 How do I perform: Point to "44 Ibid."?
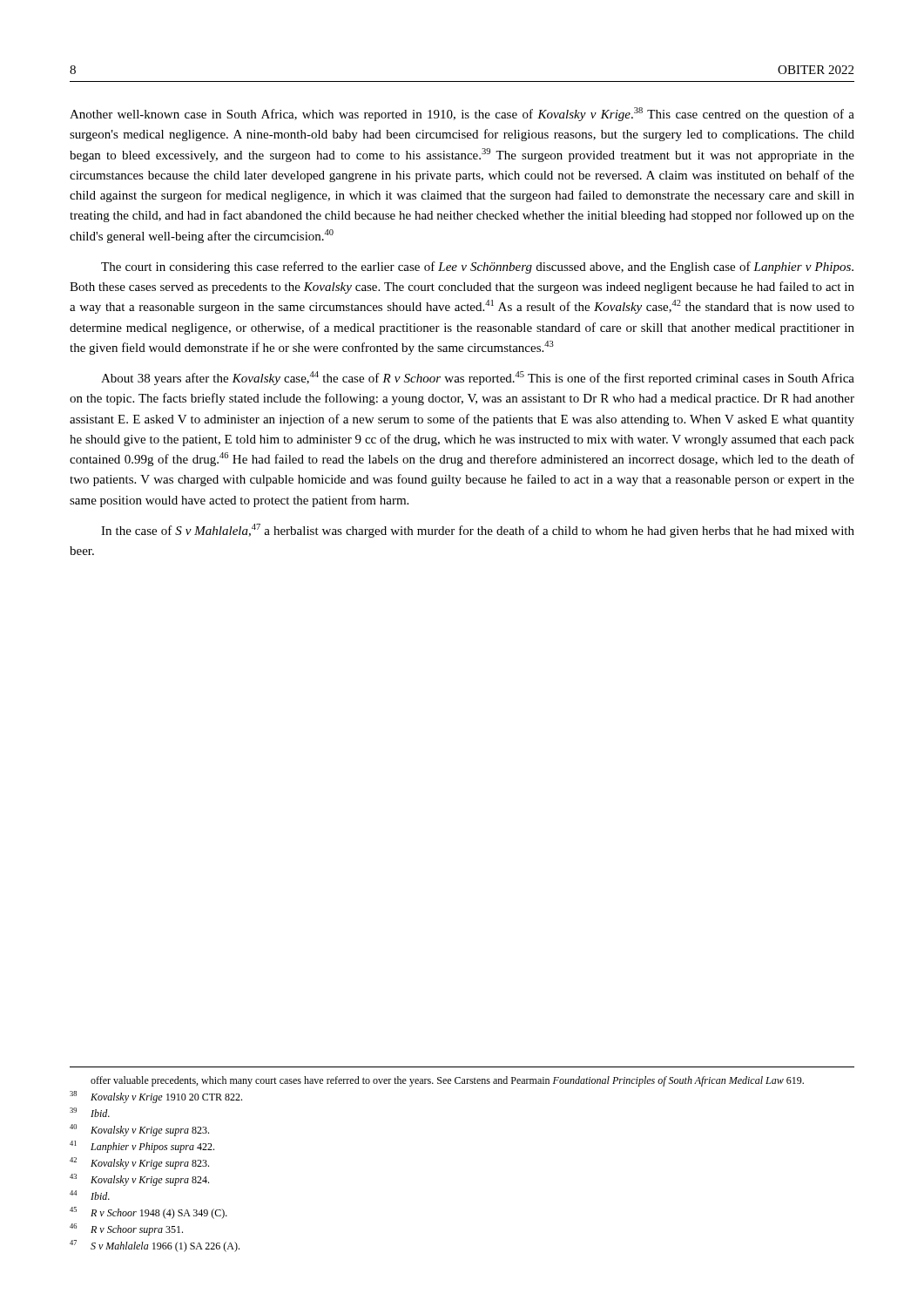pos(90,1195)
